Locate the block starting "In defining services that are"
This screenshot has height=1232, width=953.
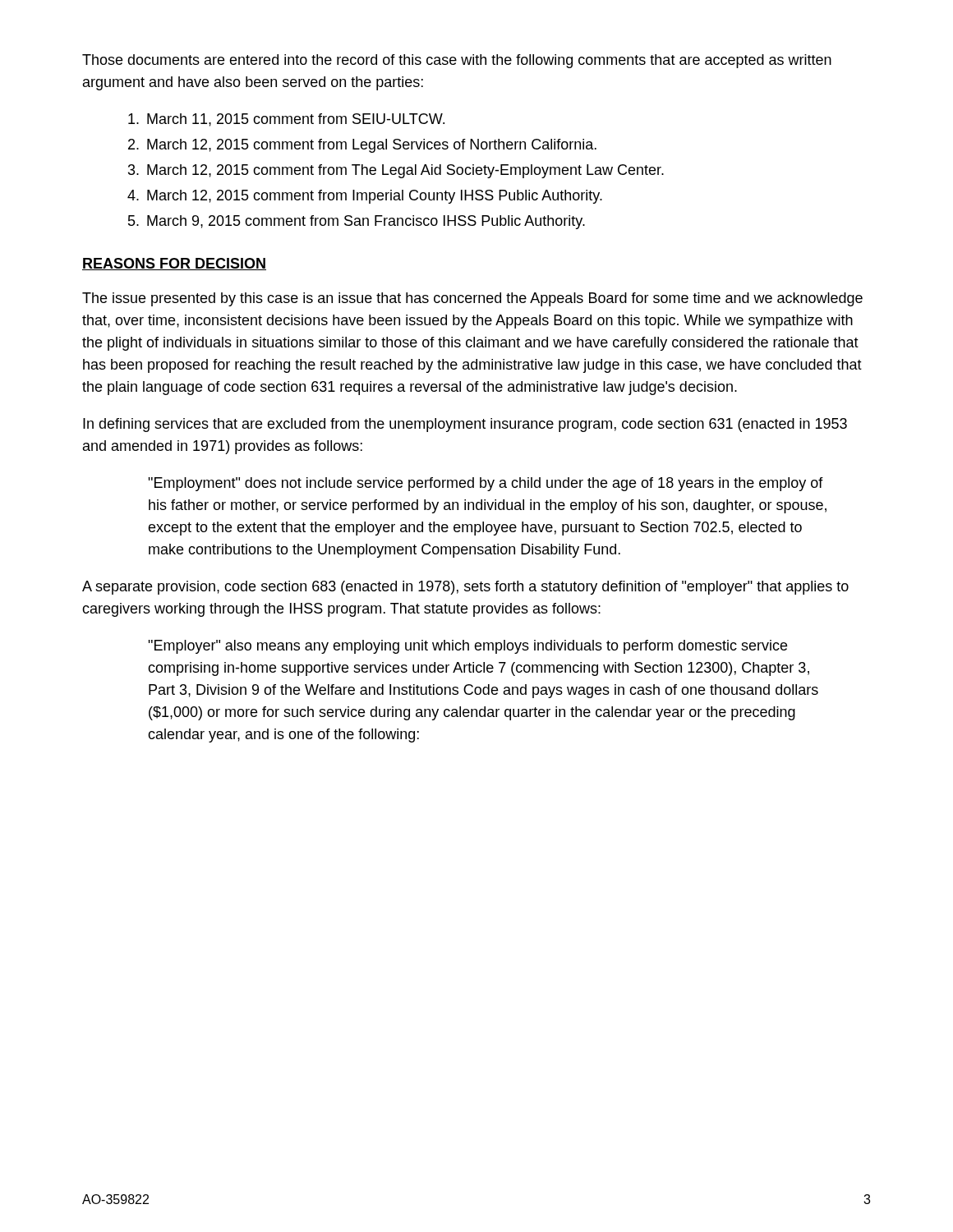pos(465,435)
